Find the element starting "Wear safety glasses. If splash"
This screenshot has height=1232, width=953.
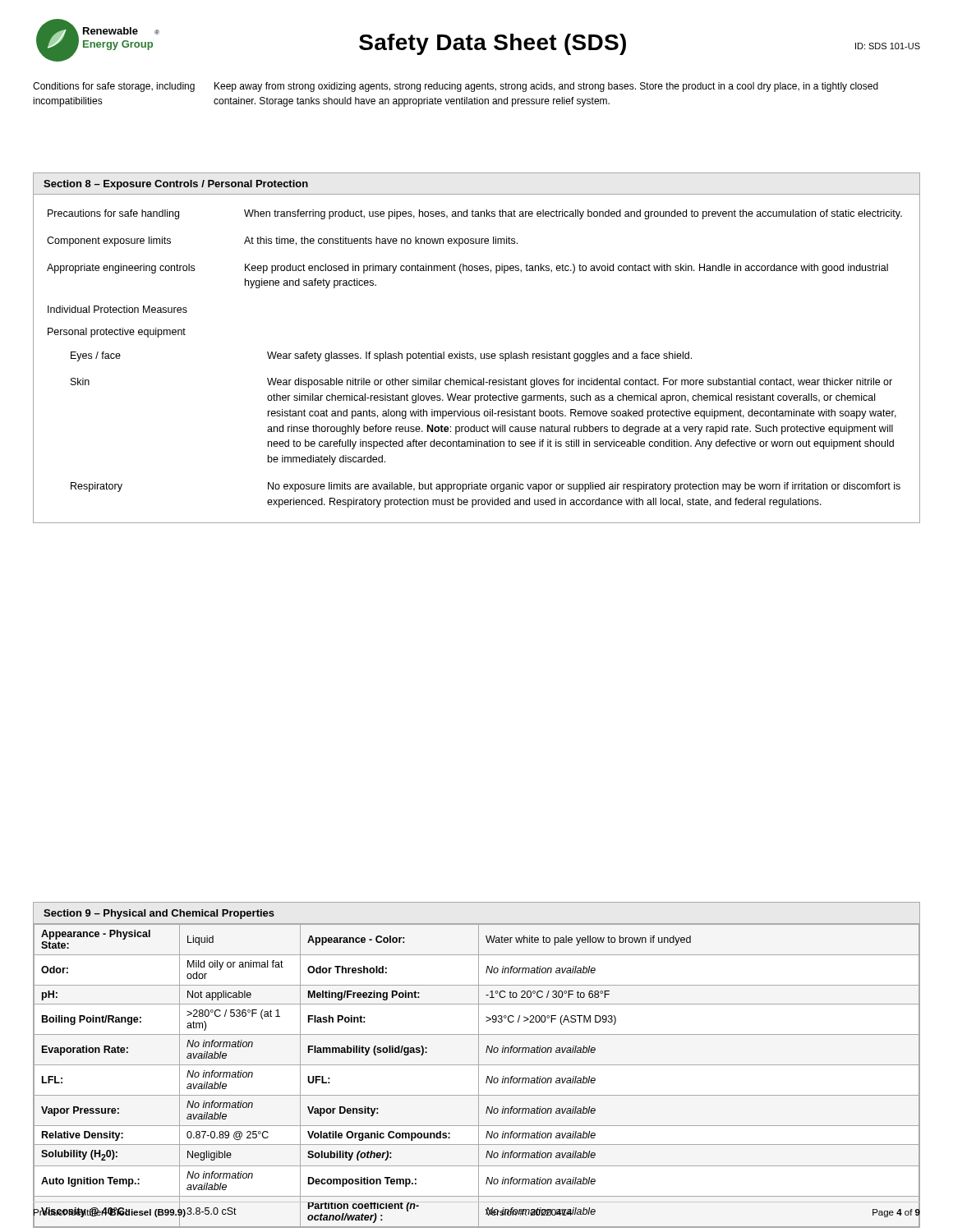click(480, 355)
